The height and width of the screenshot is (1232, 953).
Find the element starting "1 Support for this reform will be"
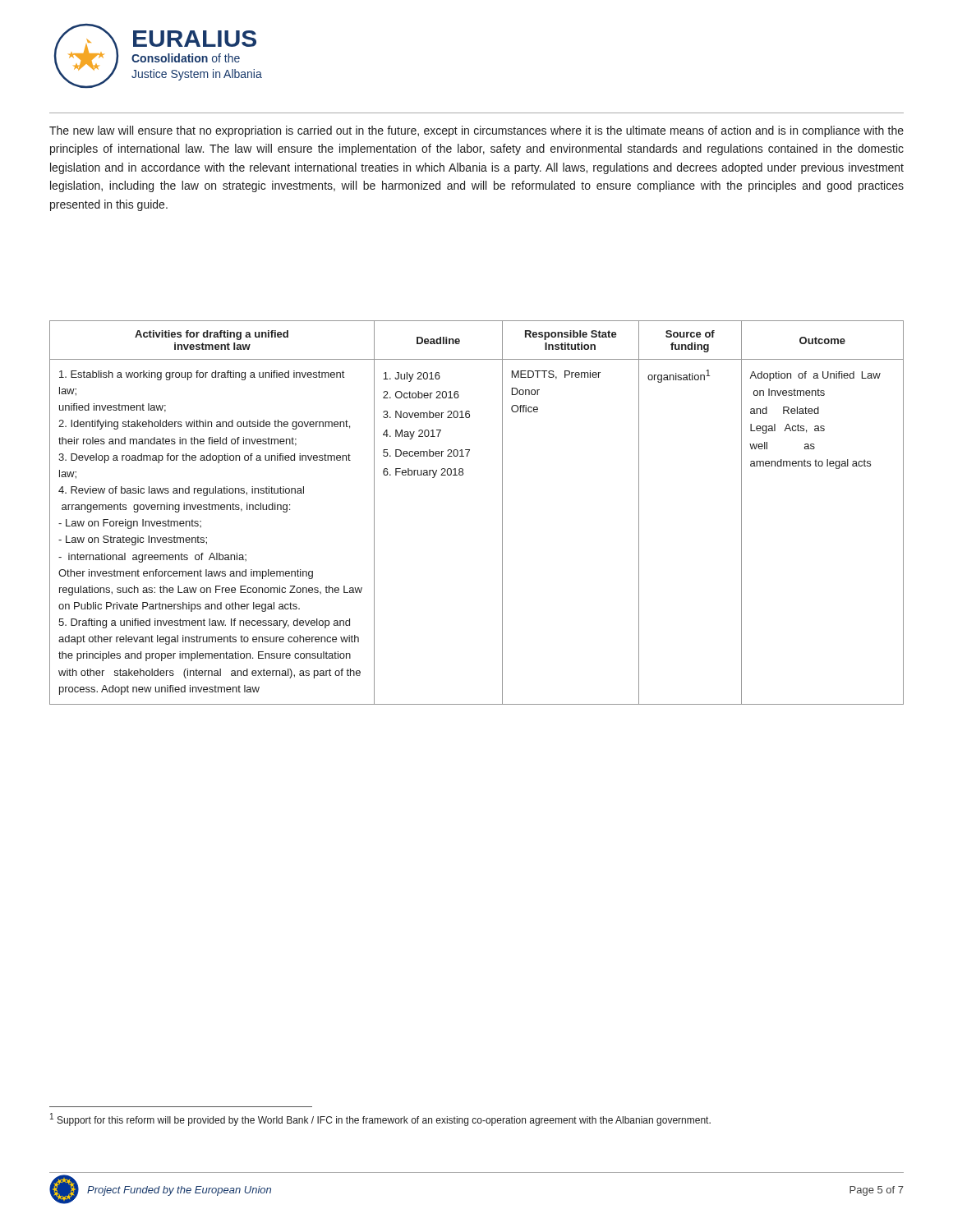(x=380, y=1119)
